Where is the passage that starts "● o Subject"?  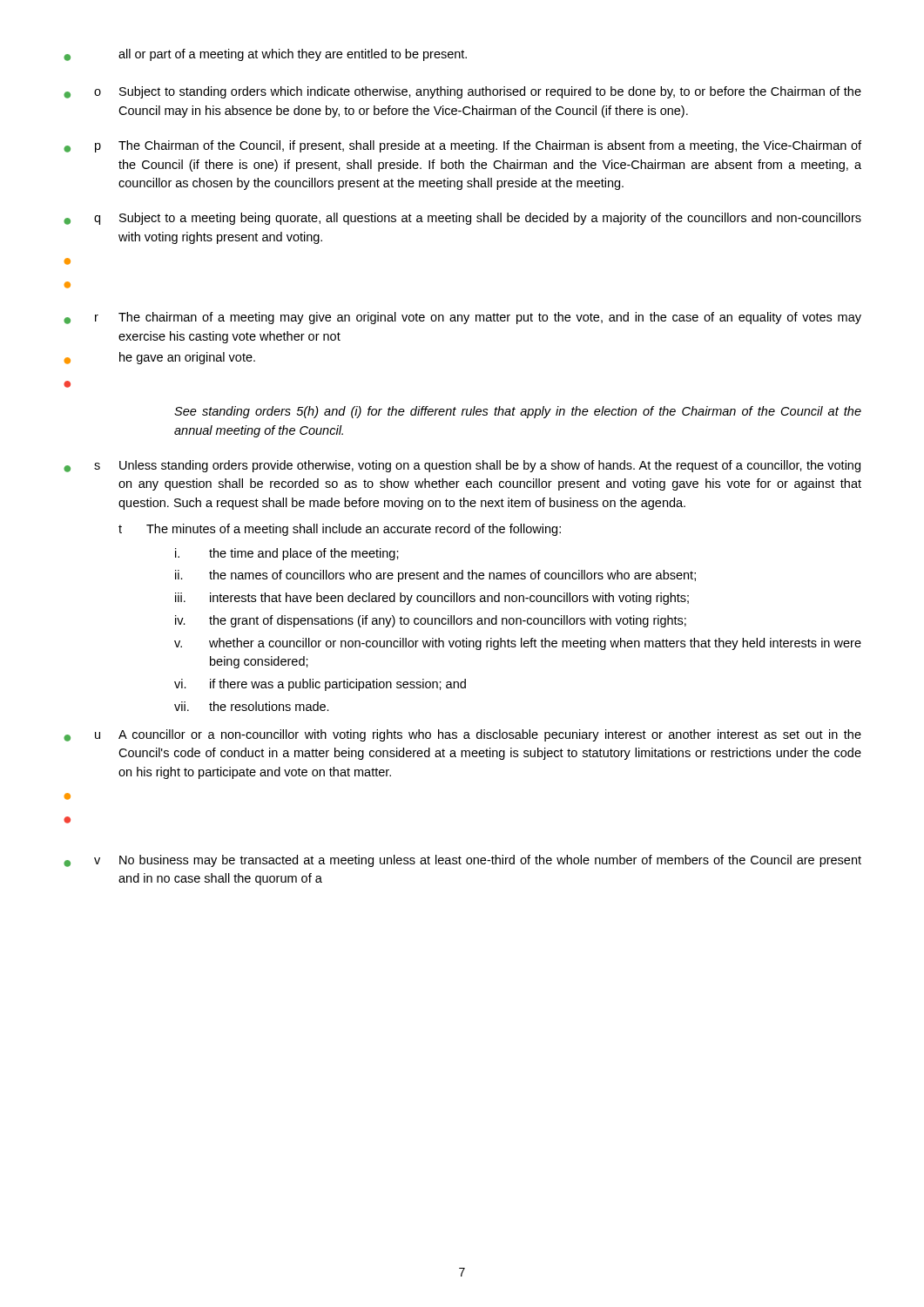pos(462,102)
